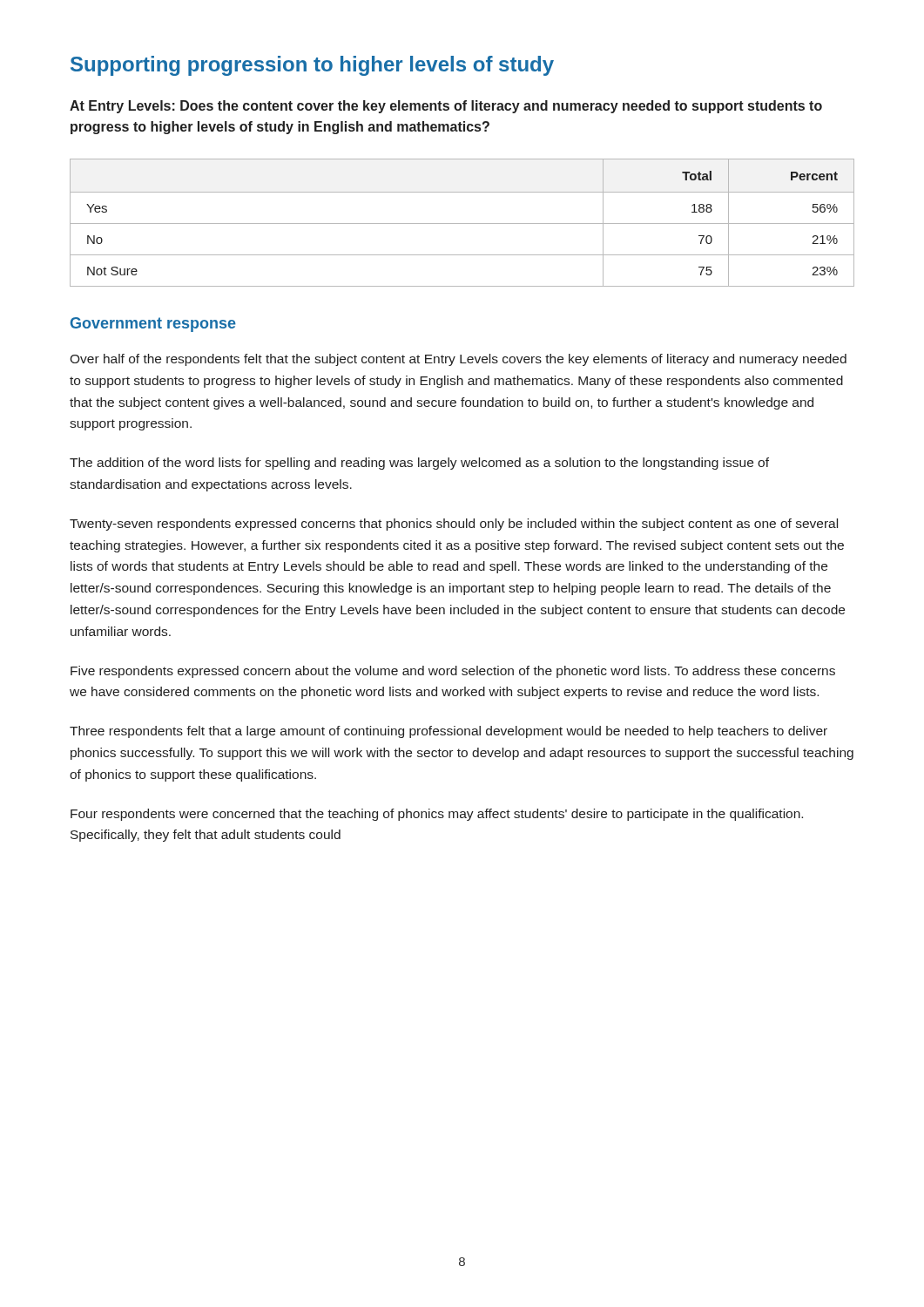Select a table
The height and width of the screenshot is (1307, 924).
point(462,223)
